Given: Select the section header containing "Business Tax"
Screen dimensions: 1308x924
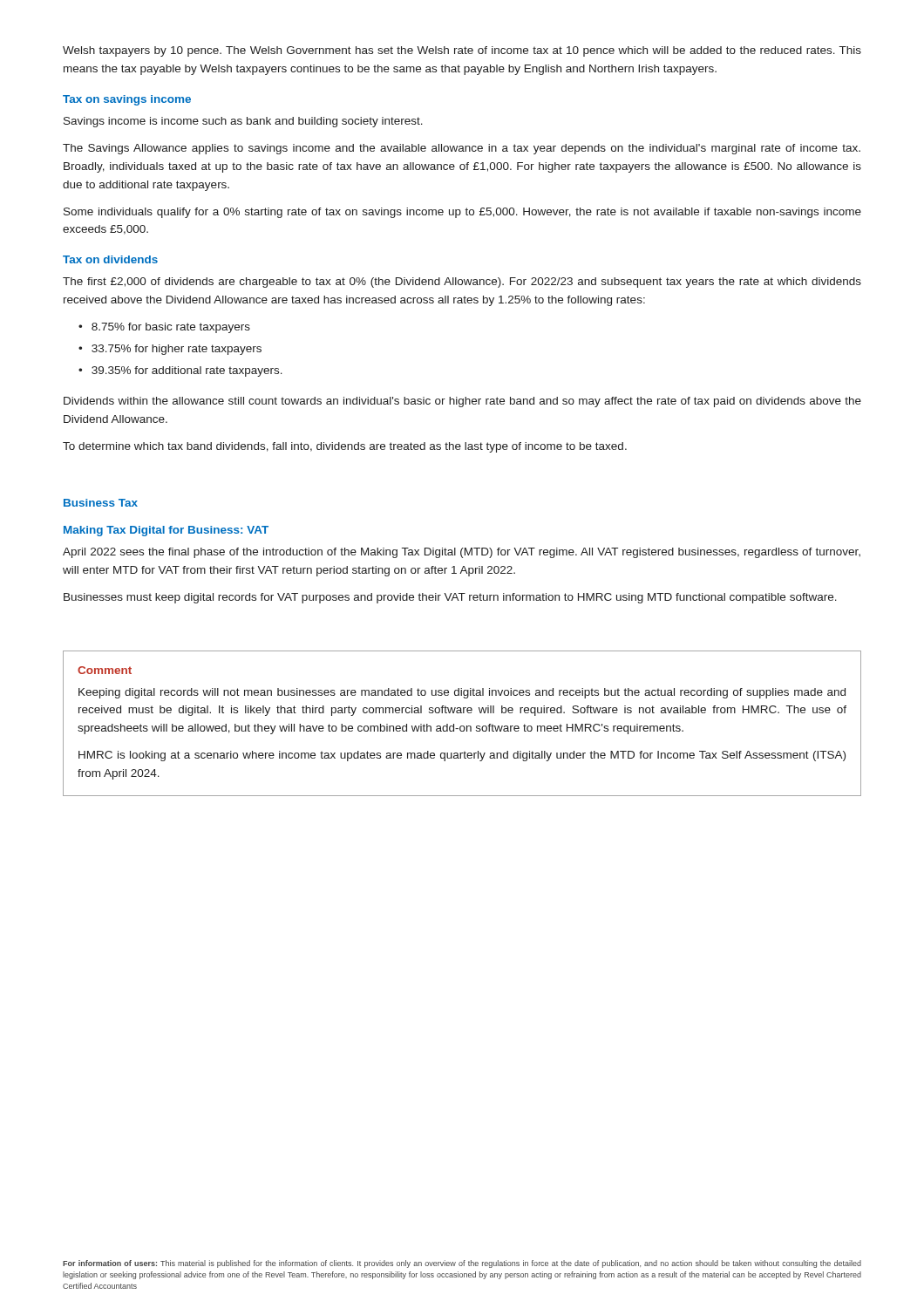Looking at the screenshot, I should pyautogui.click(x=100, y=503).
